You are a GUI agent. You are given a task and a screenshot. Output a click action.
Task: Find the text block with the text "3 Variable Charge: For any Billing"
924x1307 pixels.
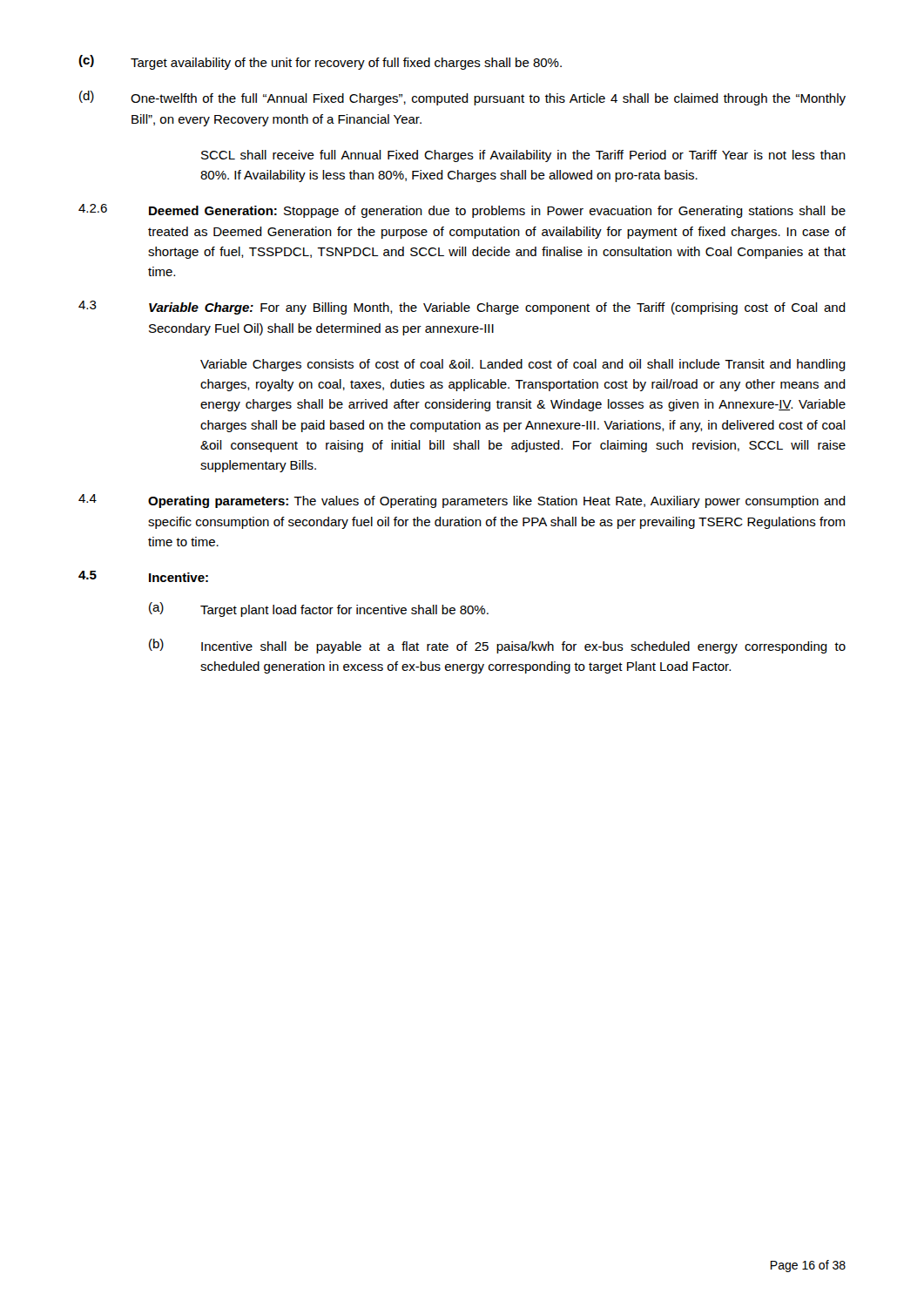[462, 318]
